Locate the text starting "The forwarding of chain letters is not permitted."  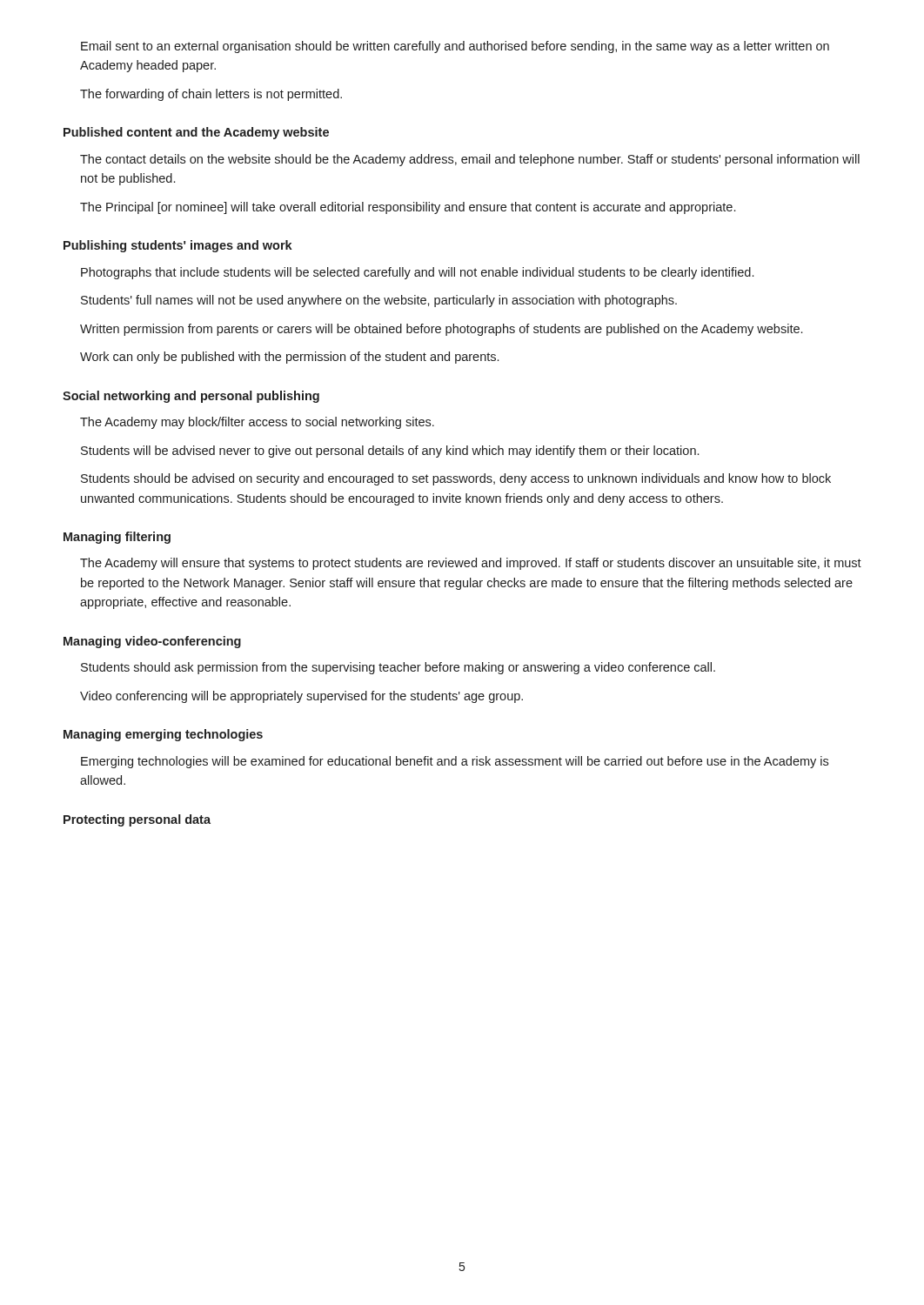(212, 94)
